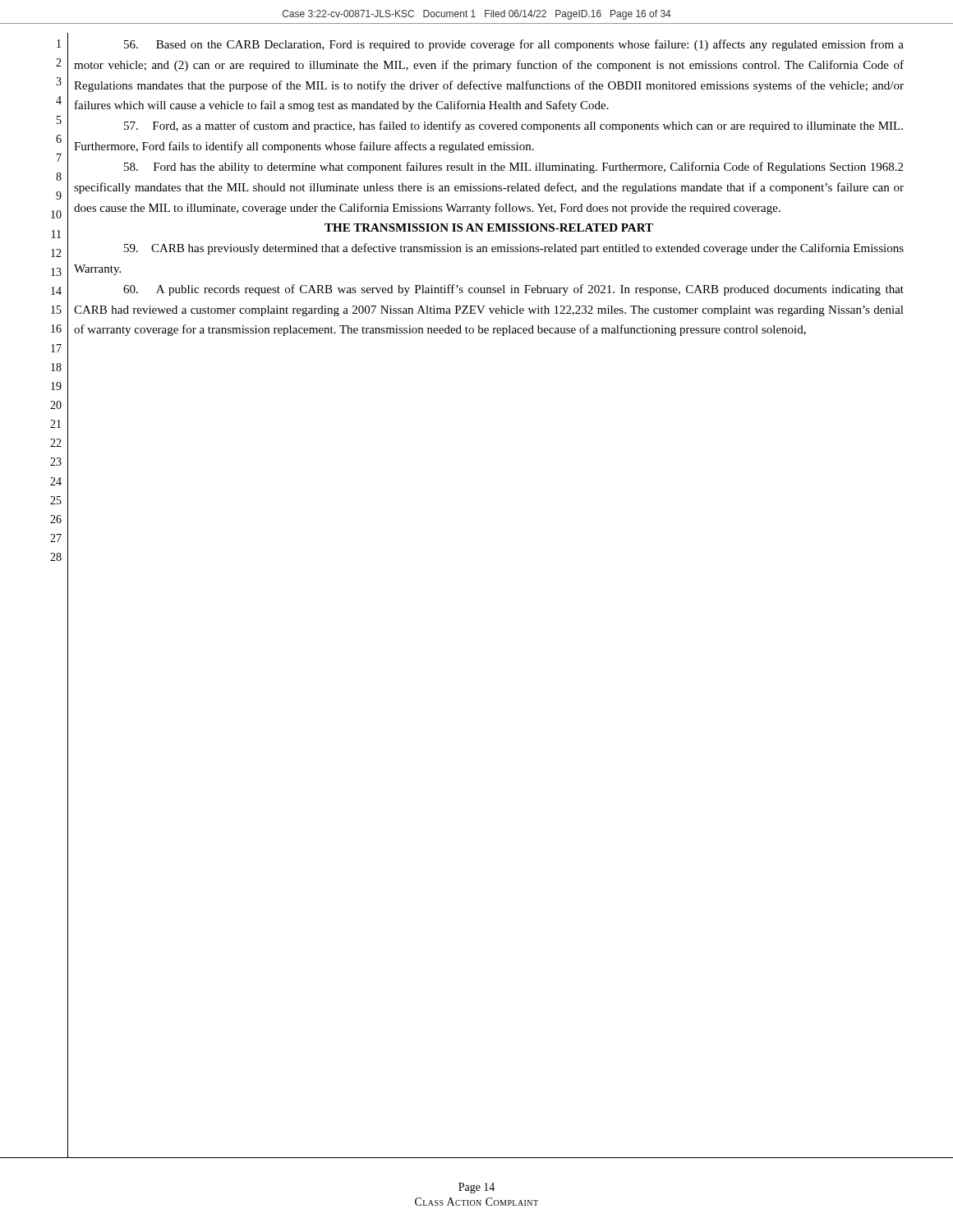Point to the block starting "Ford, as a matter of custom"
The width and height of the screenshot is (953, 1232).
(489, 136)
